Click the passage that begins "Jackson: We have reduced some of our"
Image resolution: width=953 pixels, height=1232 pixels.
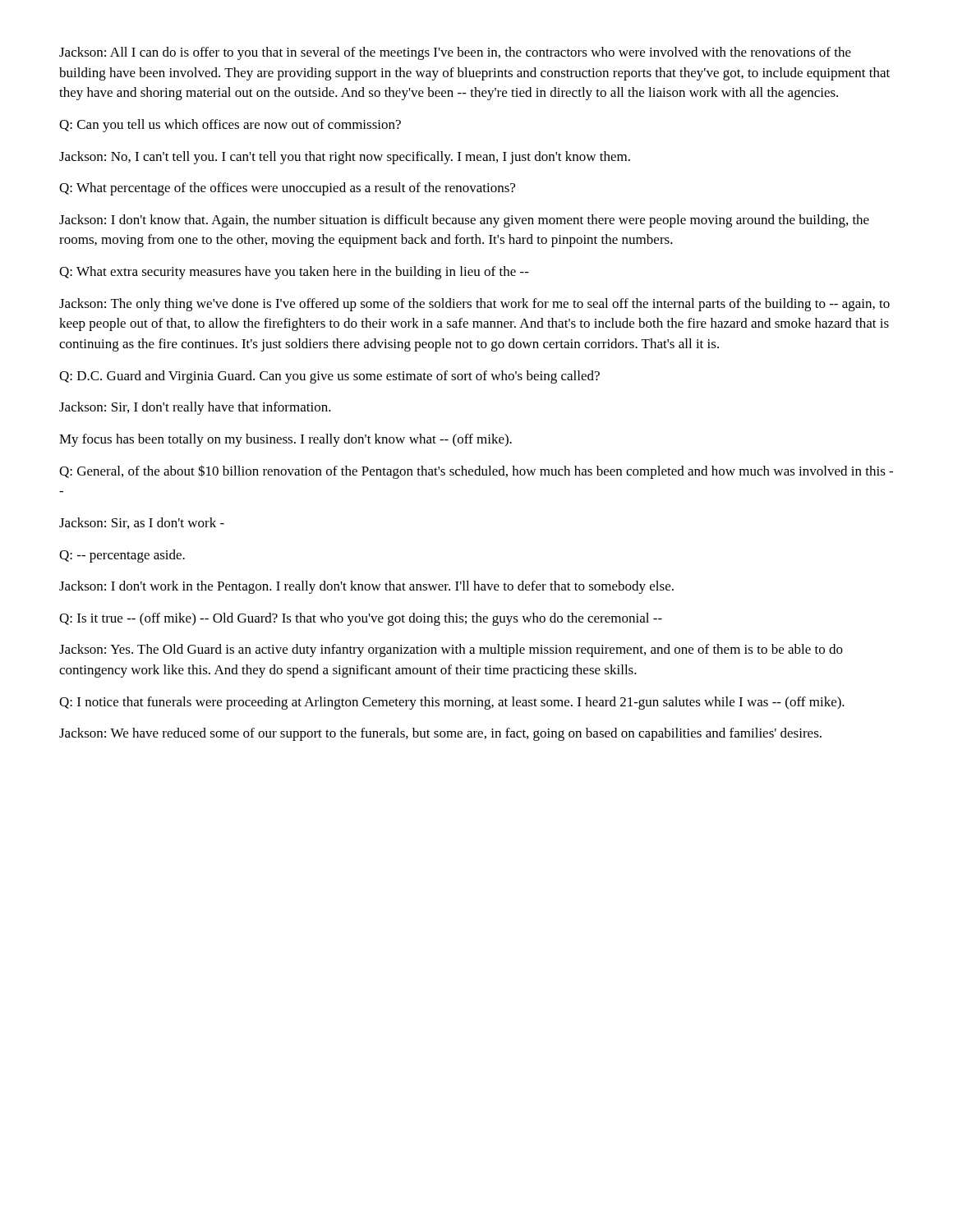tap(441, 733)
